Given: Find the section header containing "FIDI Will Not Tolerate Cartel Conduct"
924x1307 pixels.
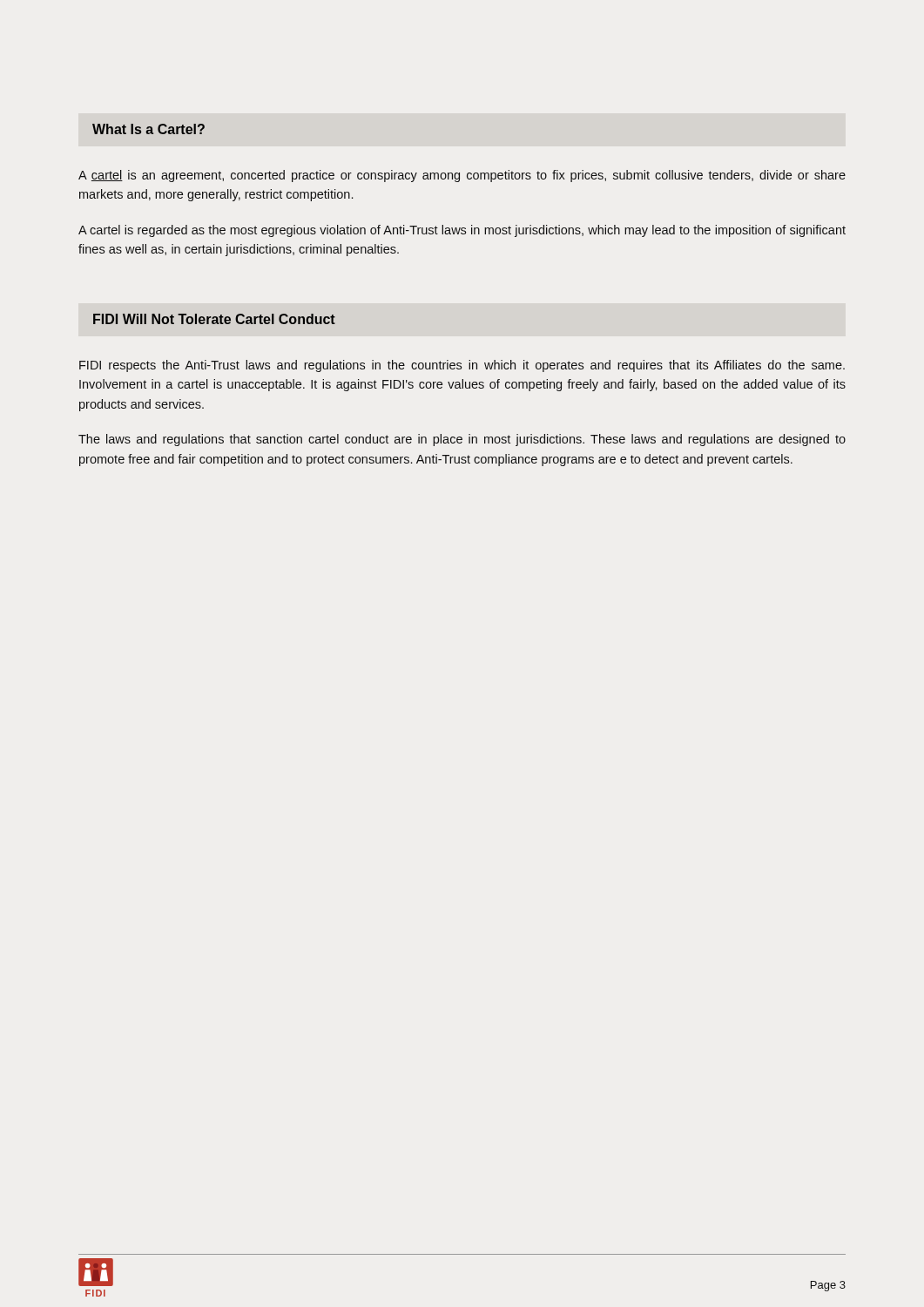Looking at the screenshot, I should tap(214, 319).
